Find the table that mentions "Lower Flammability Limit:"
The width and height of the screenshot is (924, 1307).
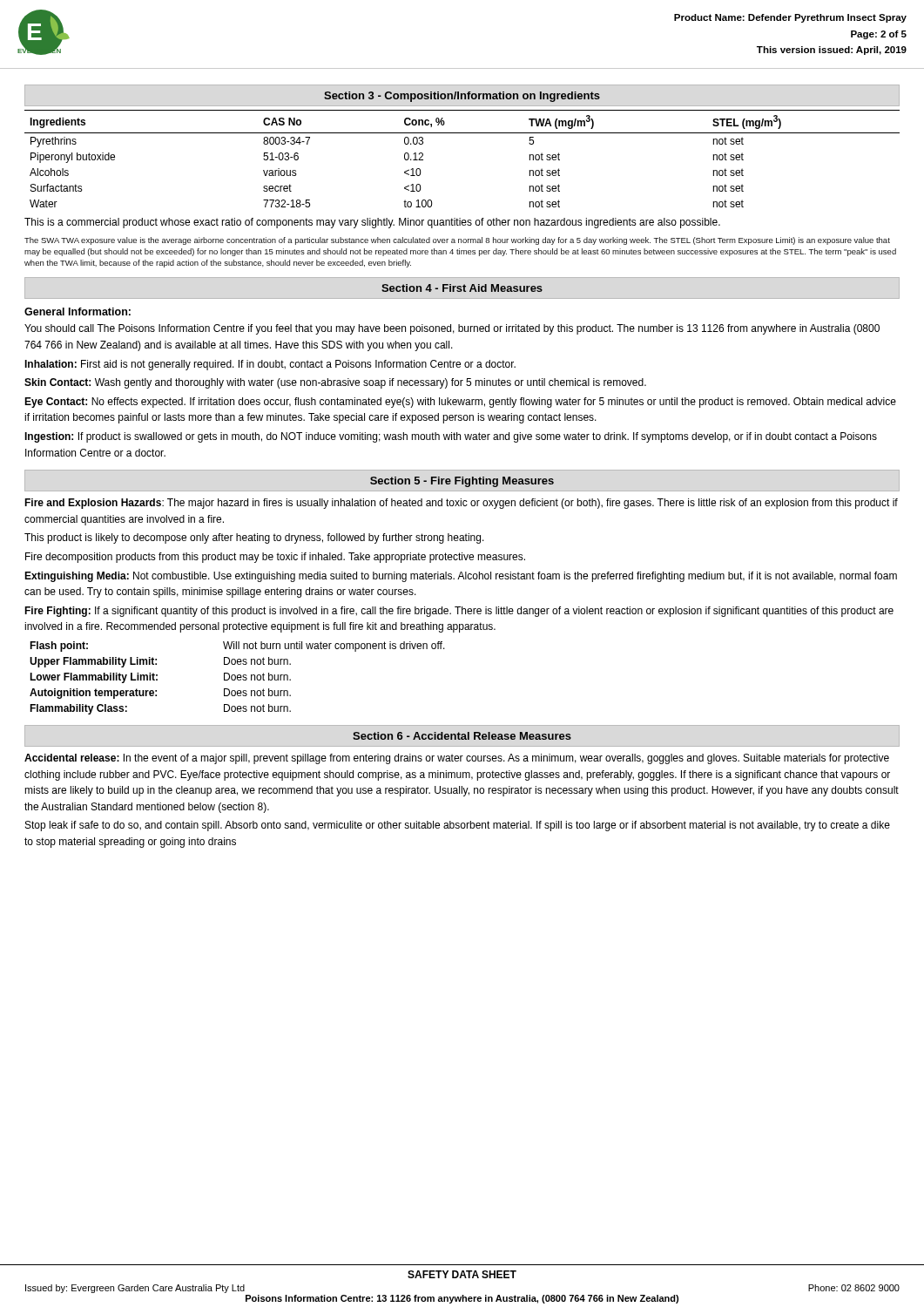[462, 677]
